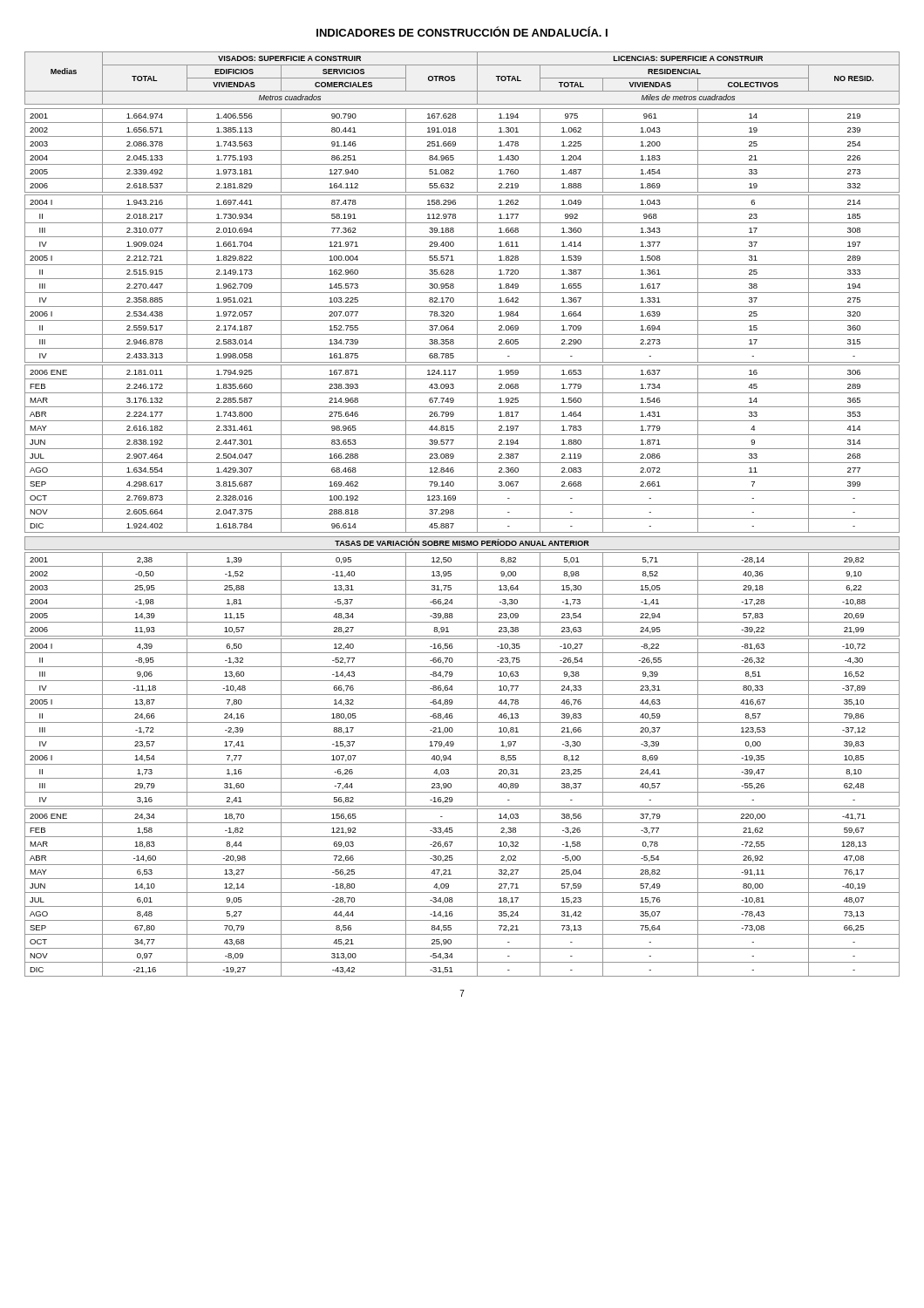Locate the text "INDICADORES DE CONSTRUCCIÓN DE ANDALUCÍA. I"
924x1308 pixels.
point(462,33)
